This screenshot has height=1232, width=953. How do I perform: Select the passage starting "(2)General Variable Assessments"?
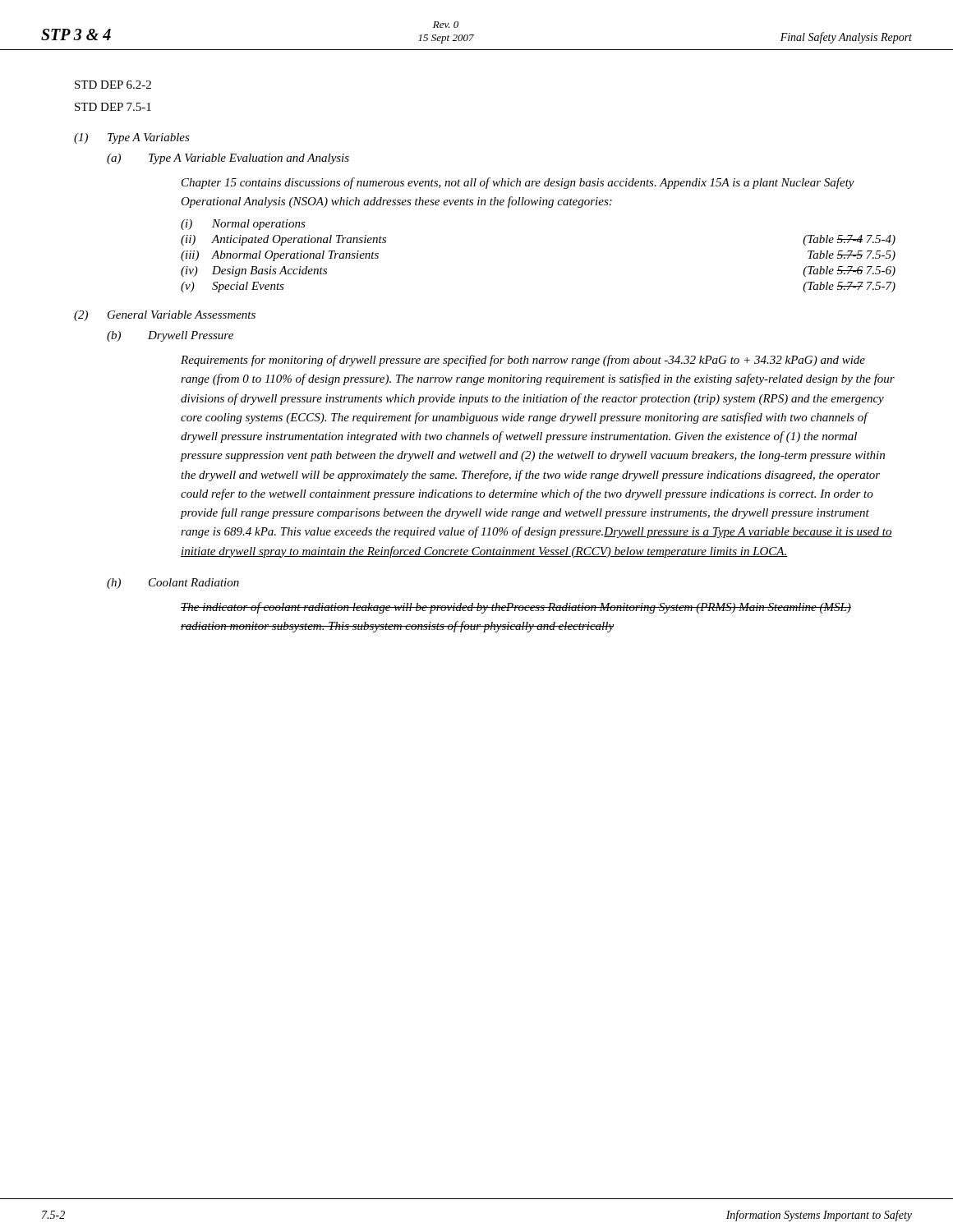pos(165,315)
